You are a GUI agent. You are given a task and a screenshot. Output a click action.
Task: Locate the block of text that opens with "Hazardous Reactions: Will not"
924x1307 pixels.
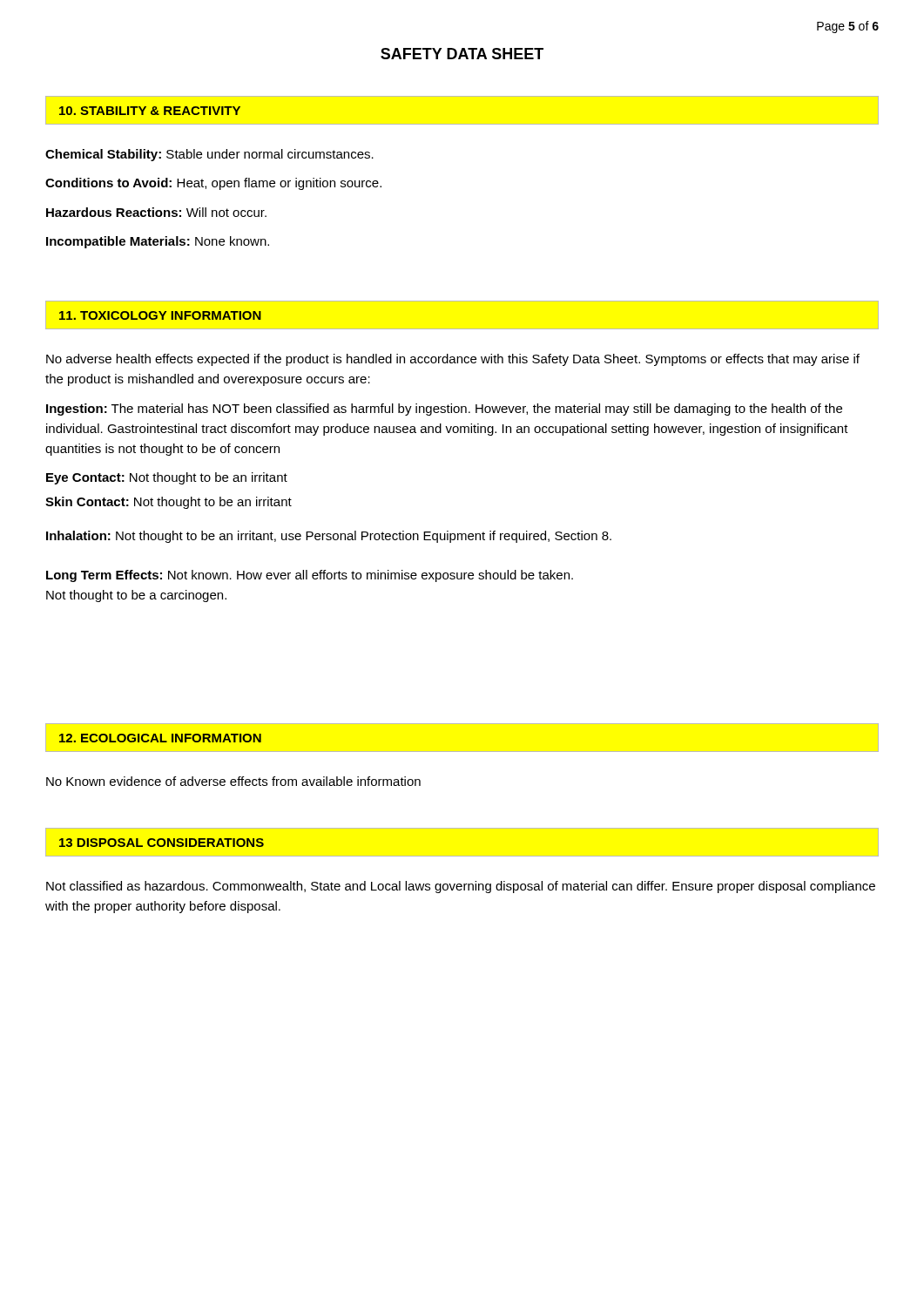[156, 212]
